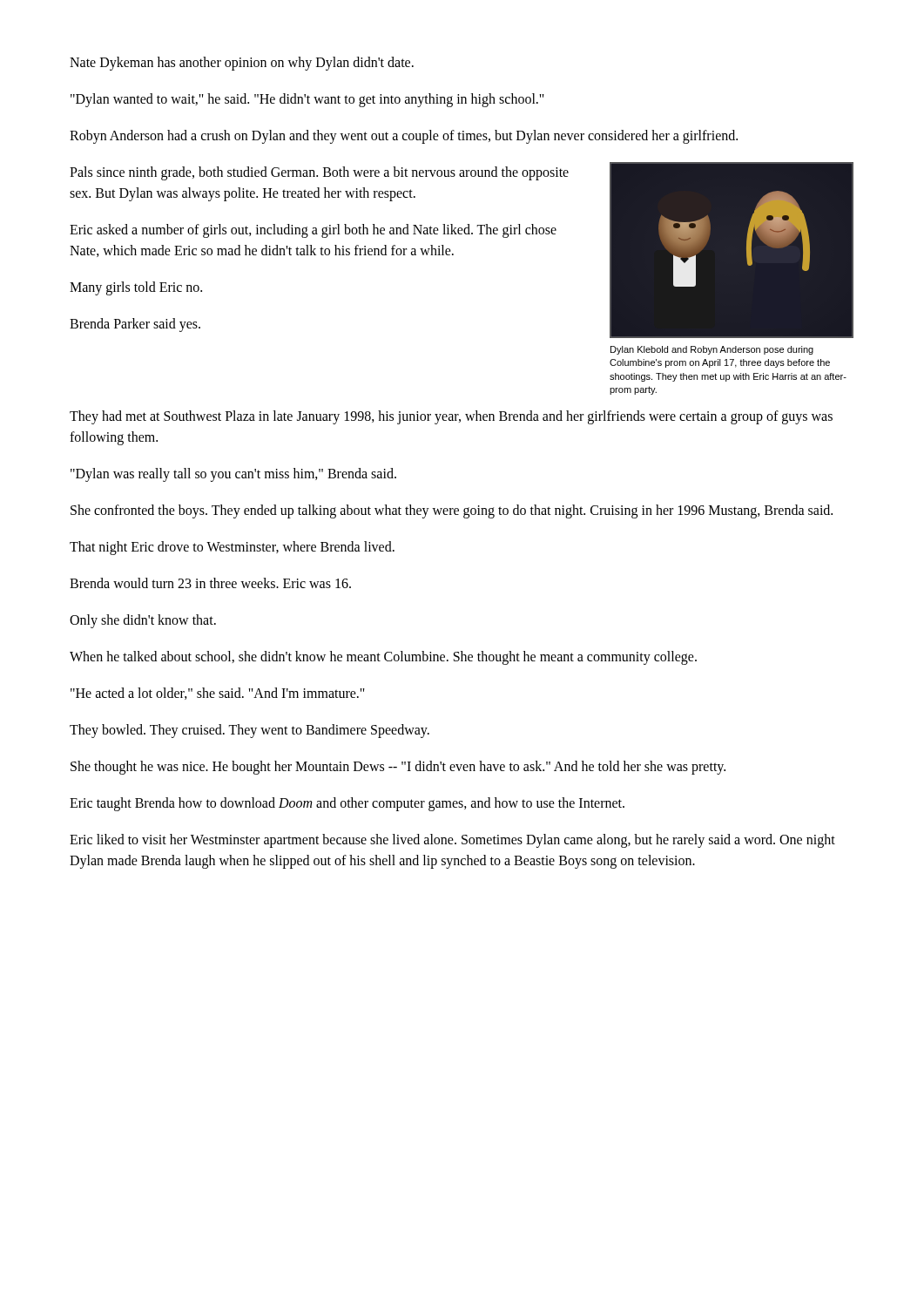This screenshot has height=1307, width=924.
Task: Point to the region starting "Pals since ninth grade, both studied German. Both"
Action: pyautogui.click(x=319, y=183)
